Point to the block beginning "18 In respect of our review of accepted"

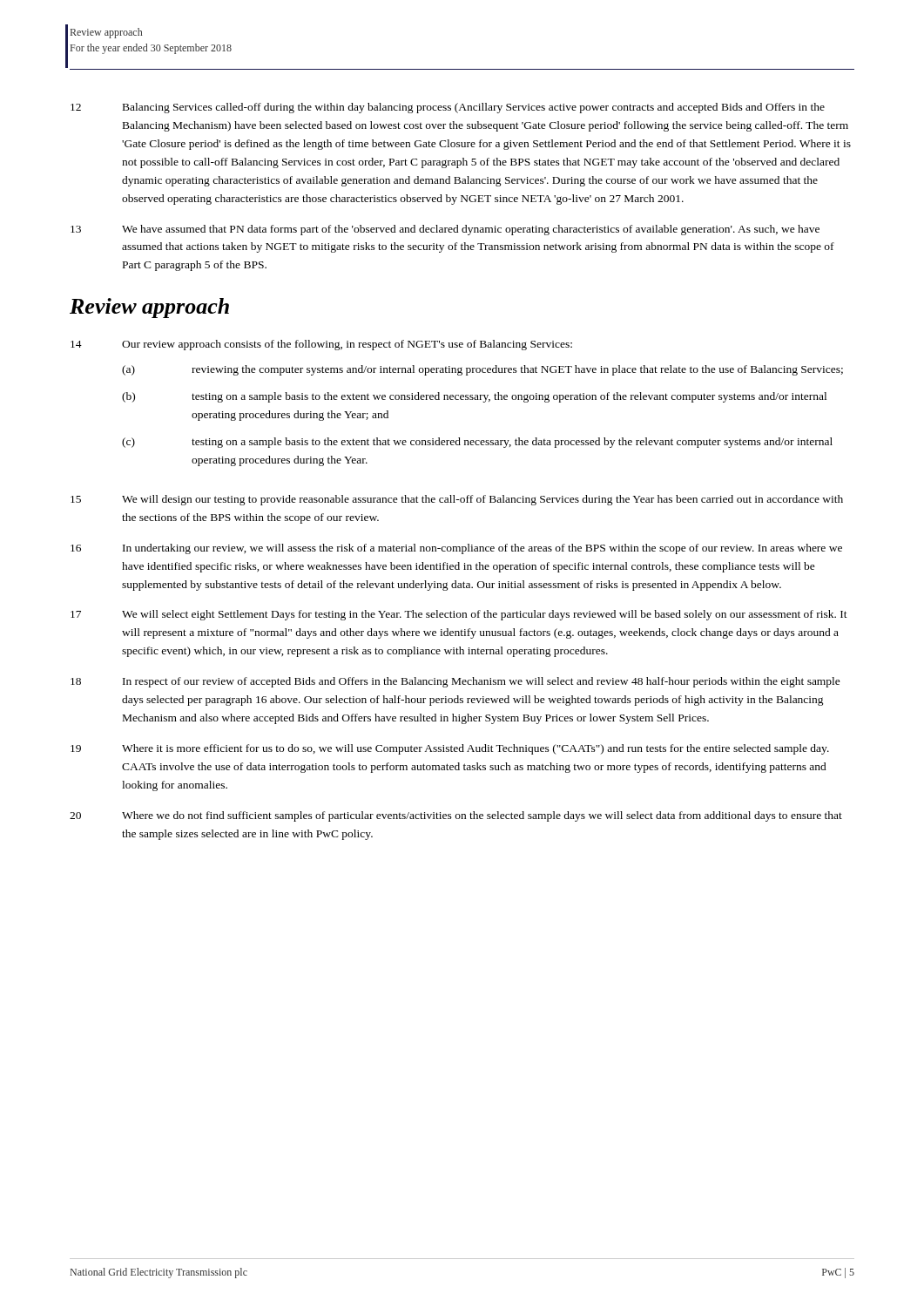coord(462,700)
